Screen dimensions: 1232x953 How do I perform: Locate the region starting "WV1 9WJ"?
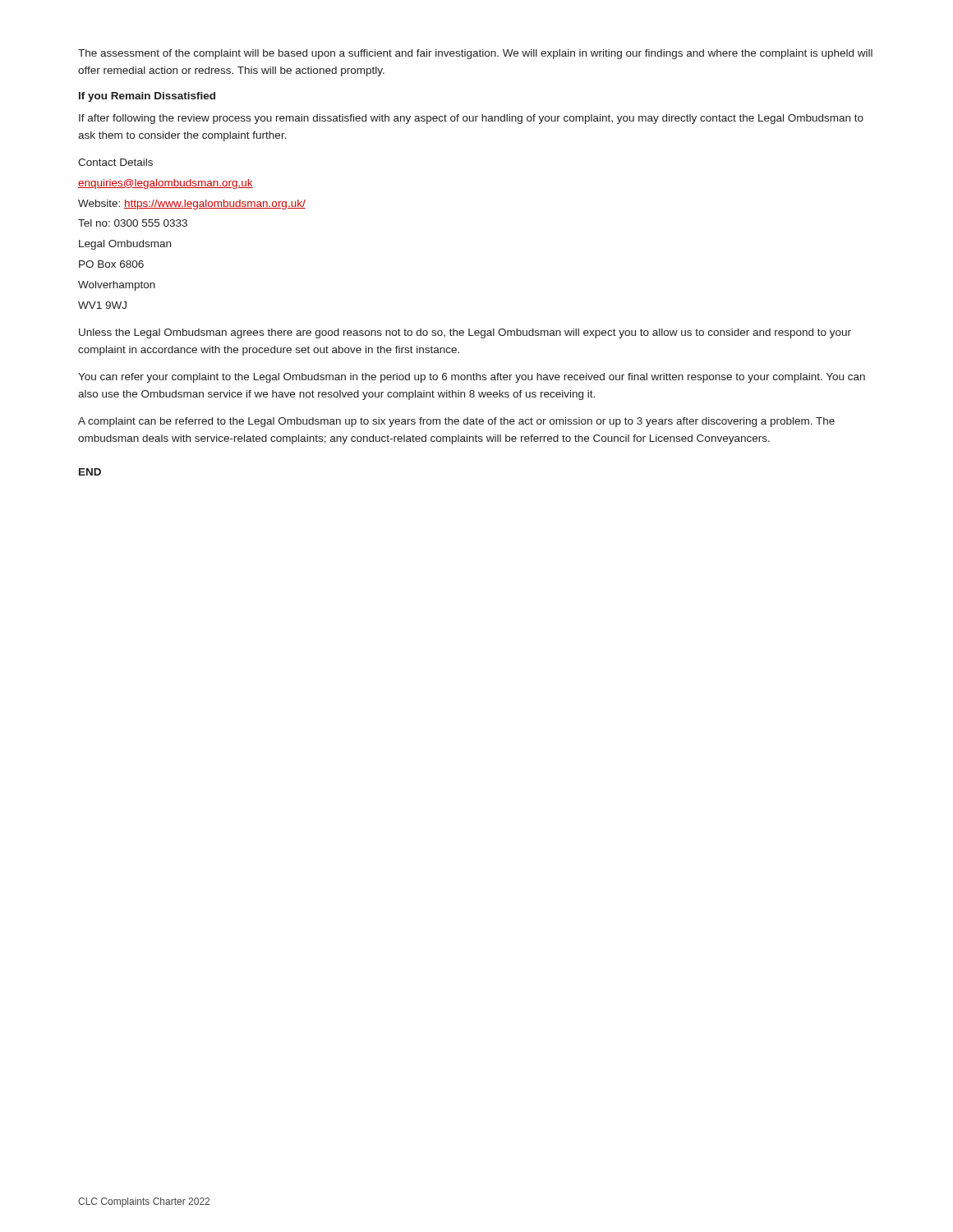coord(103,305)
